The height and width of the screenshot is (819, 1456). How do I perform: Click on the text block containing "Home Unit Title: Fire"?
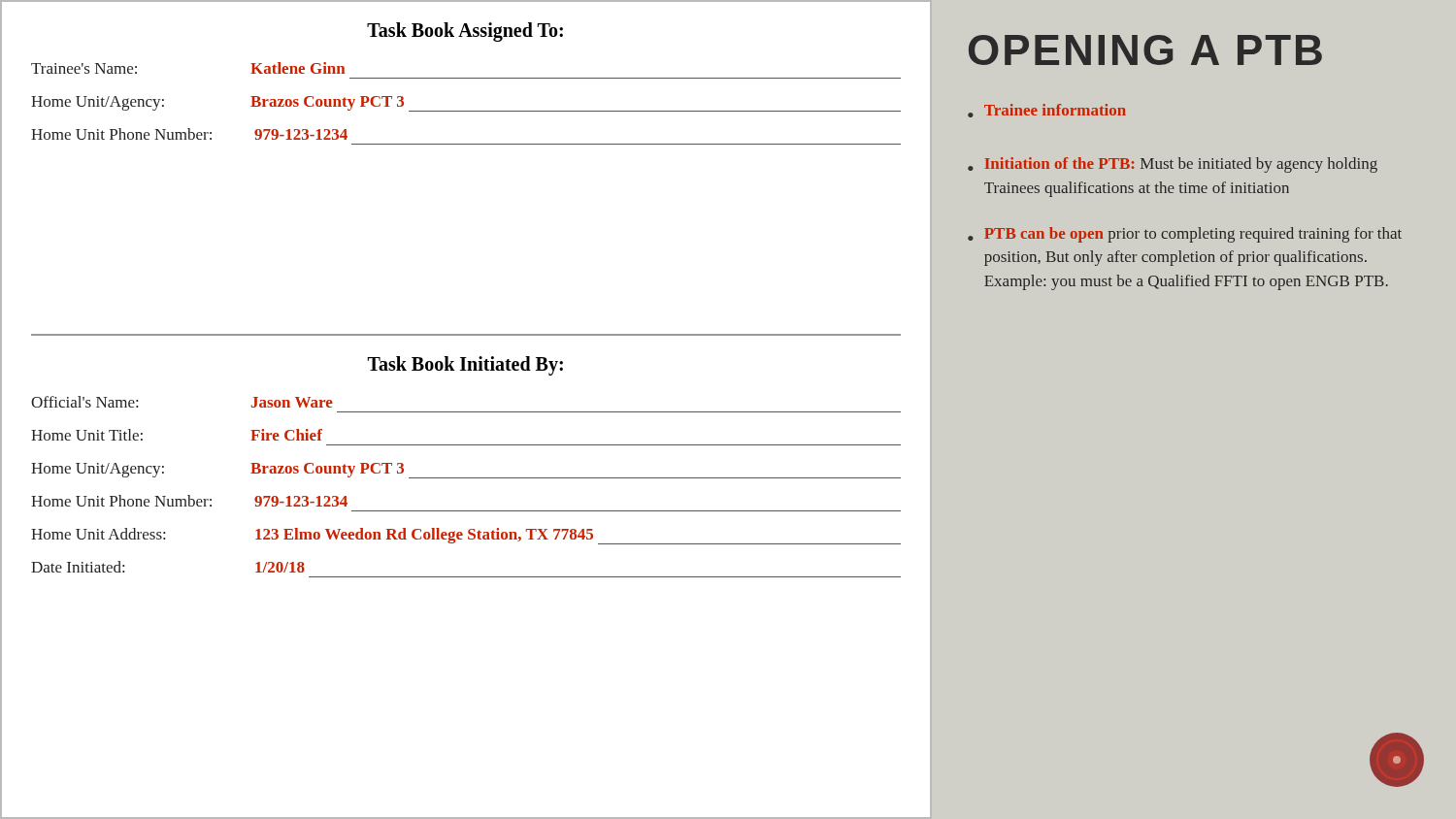coord(466,436)
